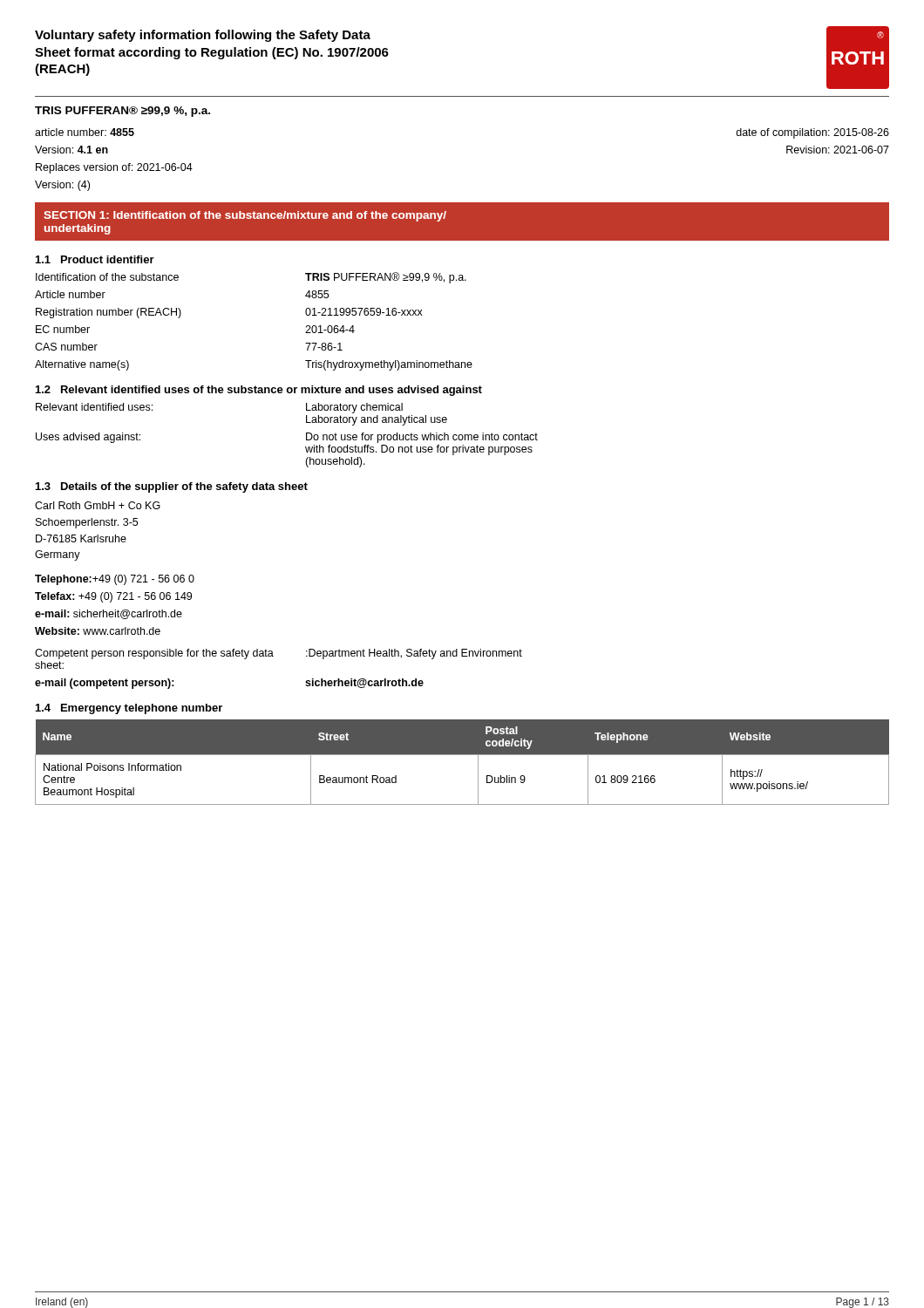Find the text block starting "date of compilation: 2015-08-26 Revision: 2021-06-07"
Image resolution: width=924 pixels, height=1308 pixels.
click(813, 141)
